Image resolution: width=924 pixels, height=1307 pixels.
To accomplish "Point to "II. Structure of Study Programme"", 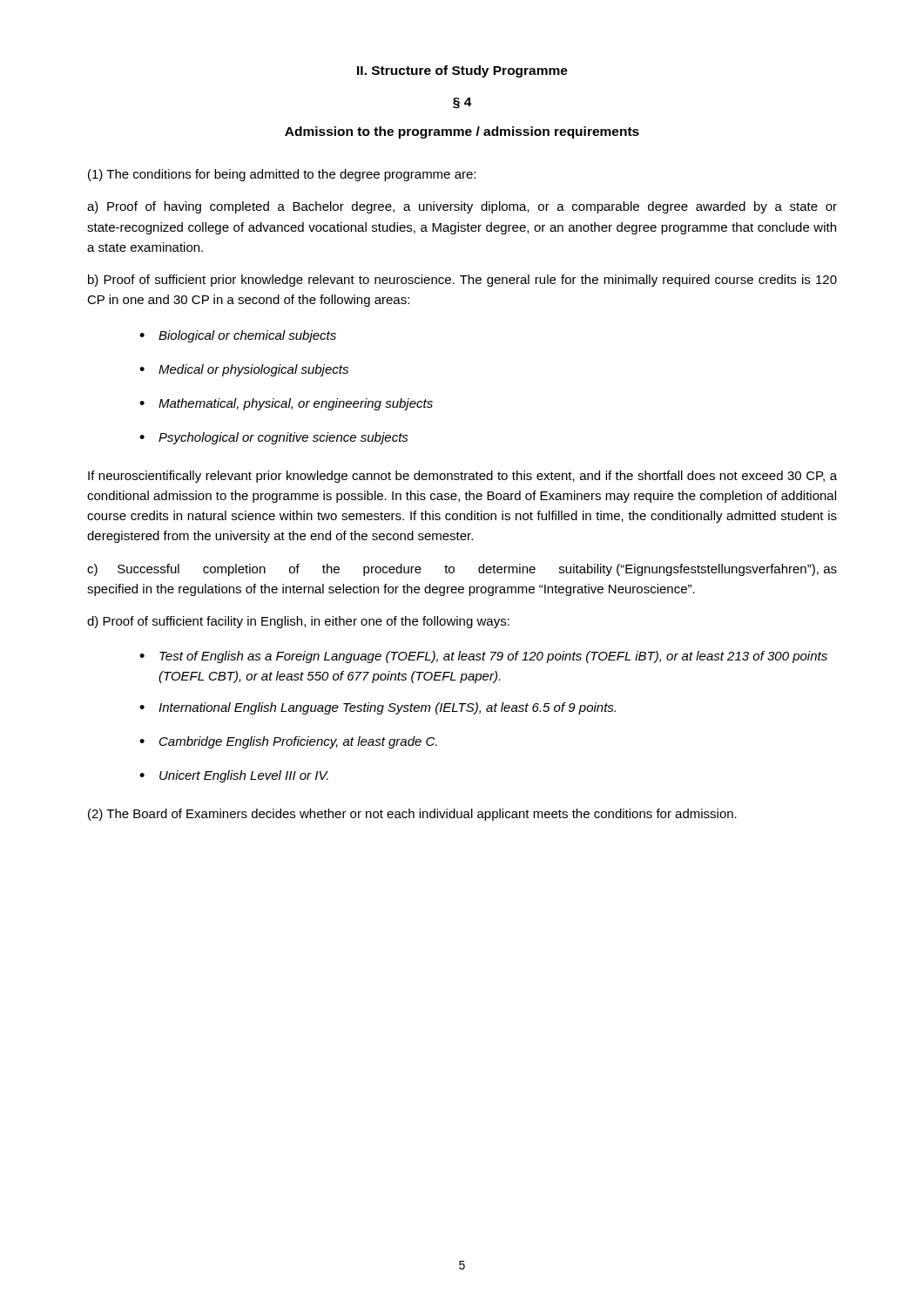I will 462,70.
